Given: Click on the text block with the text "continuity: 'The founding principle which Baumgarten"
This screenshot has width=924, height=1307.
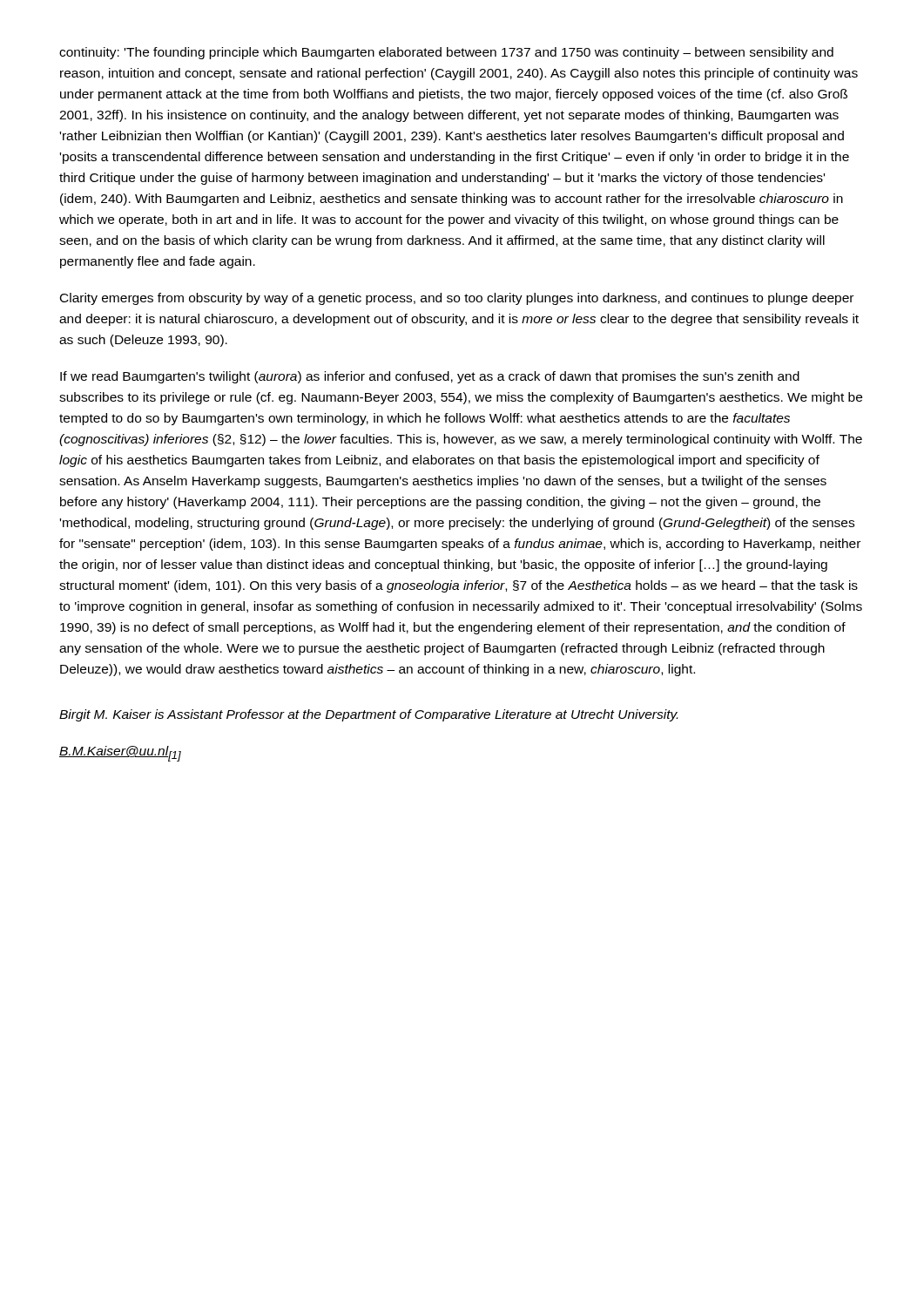Looking at the screenshot, I should pos(459,156).
